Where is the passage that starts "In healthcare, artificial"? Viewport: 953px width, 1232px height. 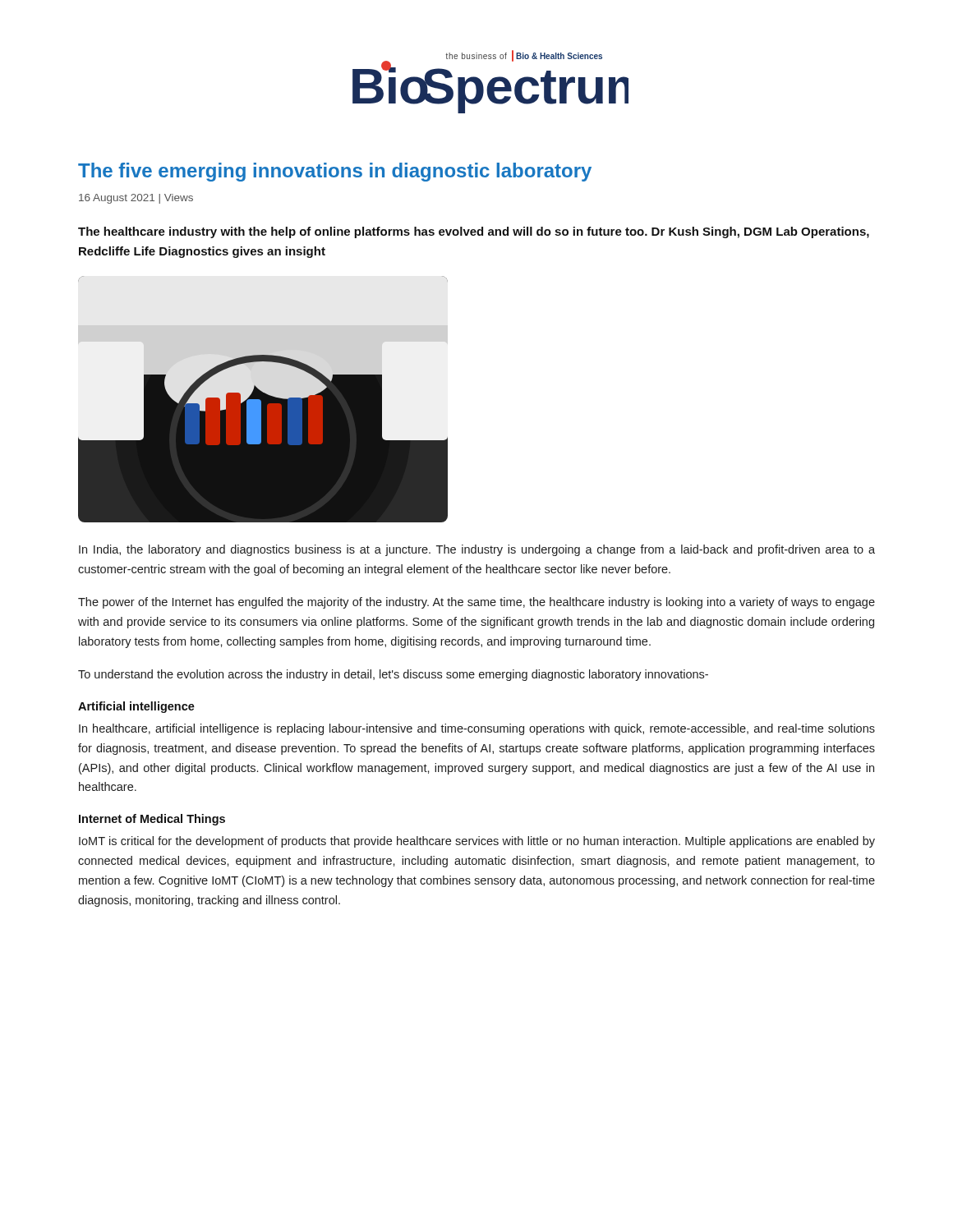[x=476, y=758]
